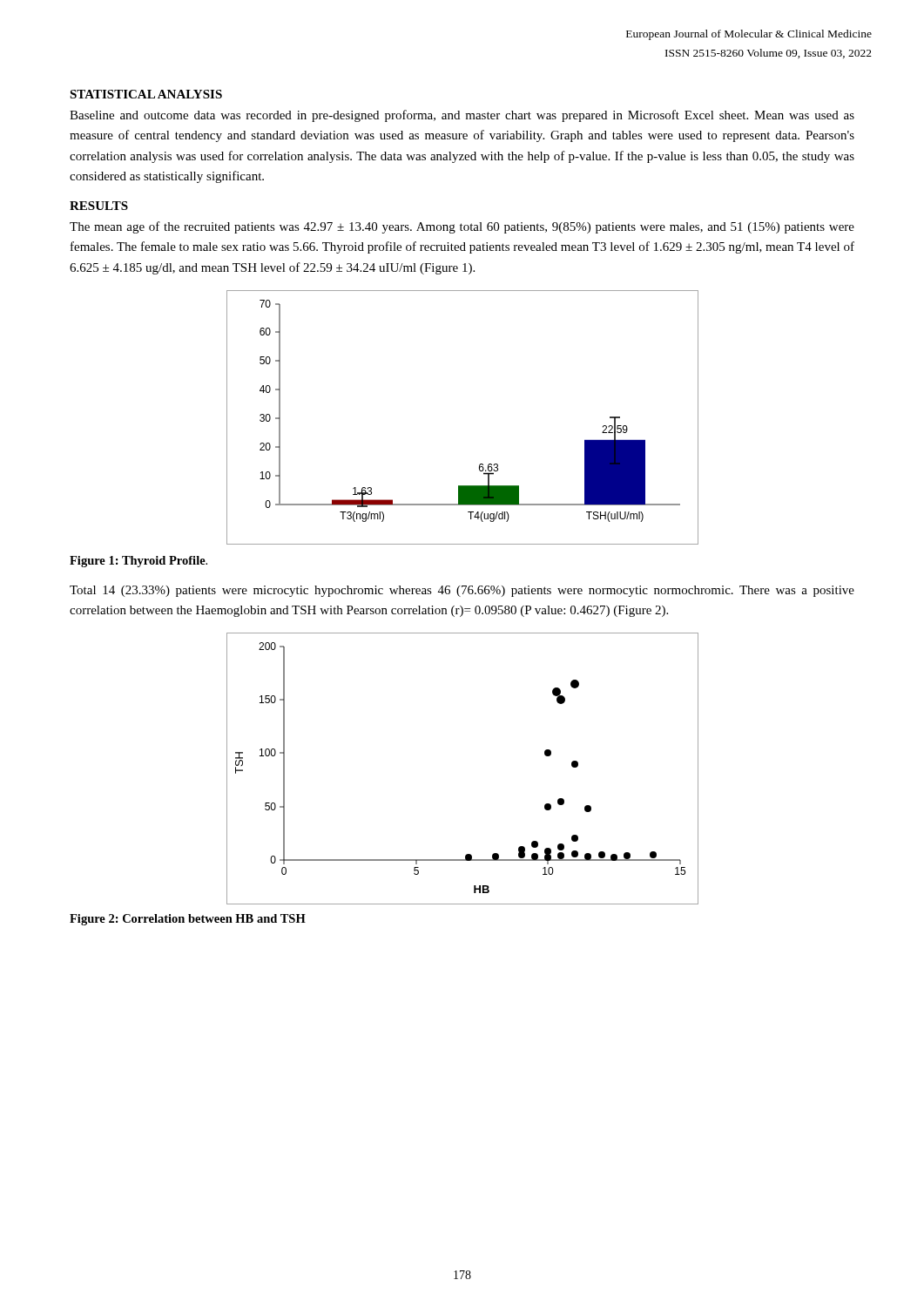Navigate to the passage starting "Total 14 (23.33%)"

[462, 600]
